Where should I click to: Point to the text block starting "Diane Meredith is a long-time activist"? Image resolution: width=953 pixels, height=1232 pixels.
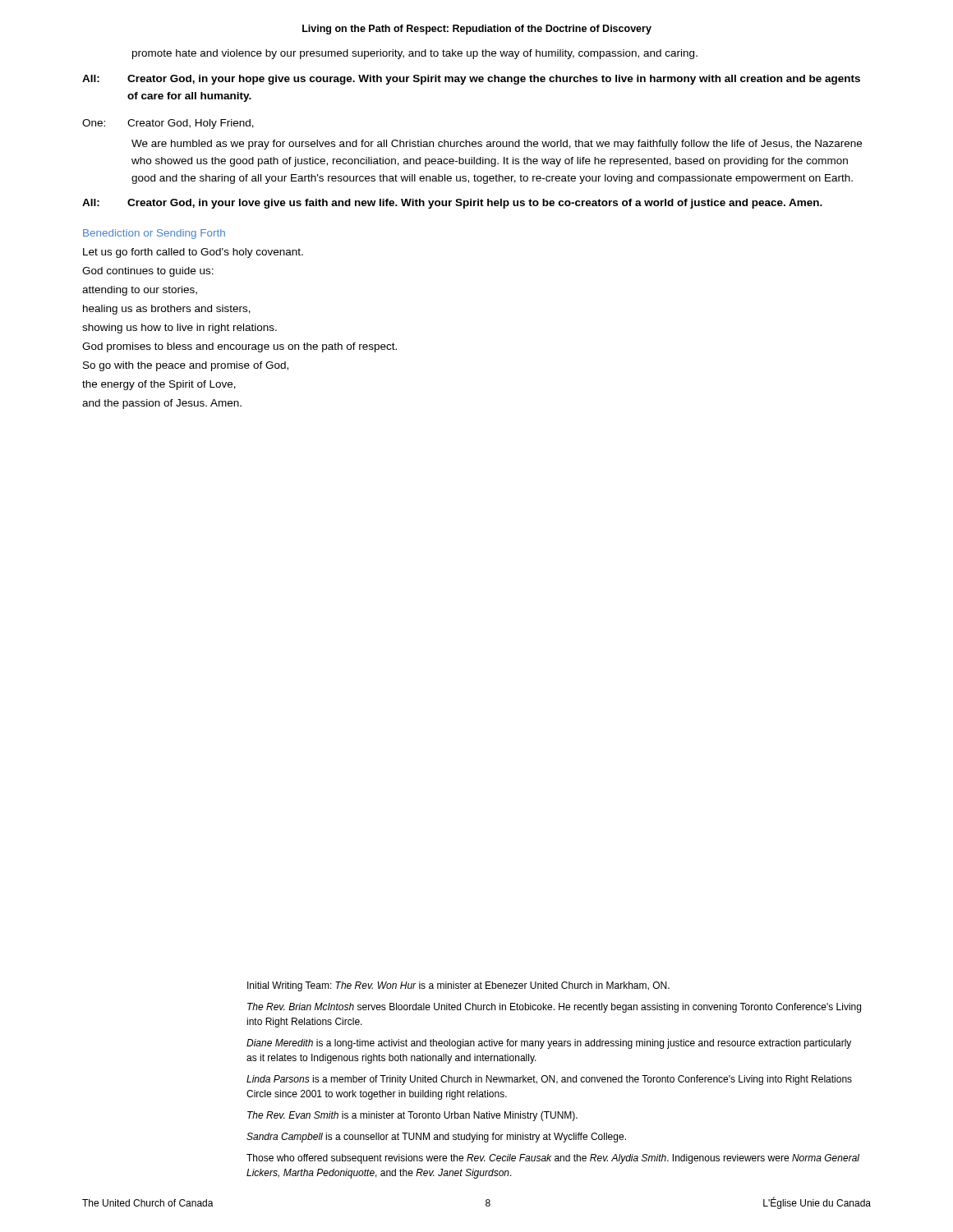click(549, 1050)
